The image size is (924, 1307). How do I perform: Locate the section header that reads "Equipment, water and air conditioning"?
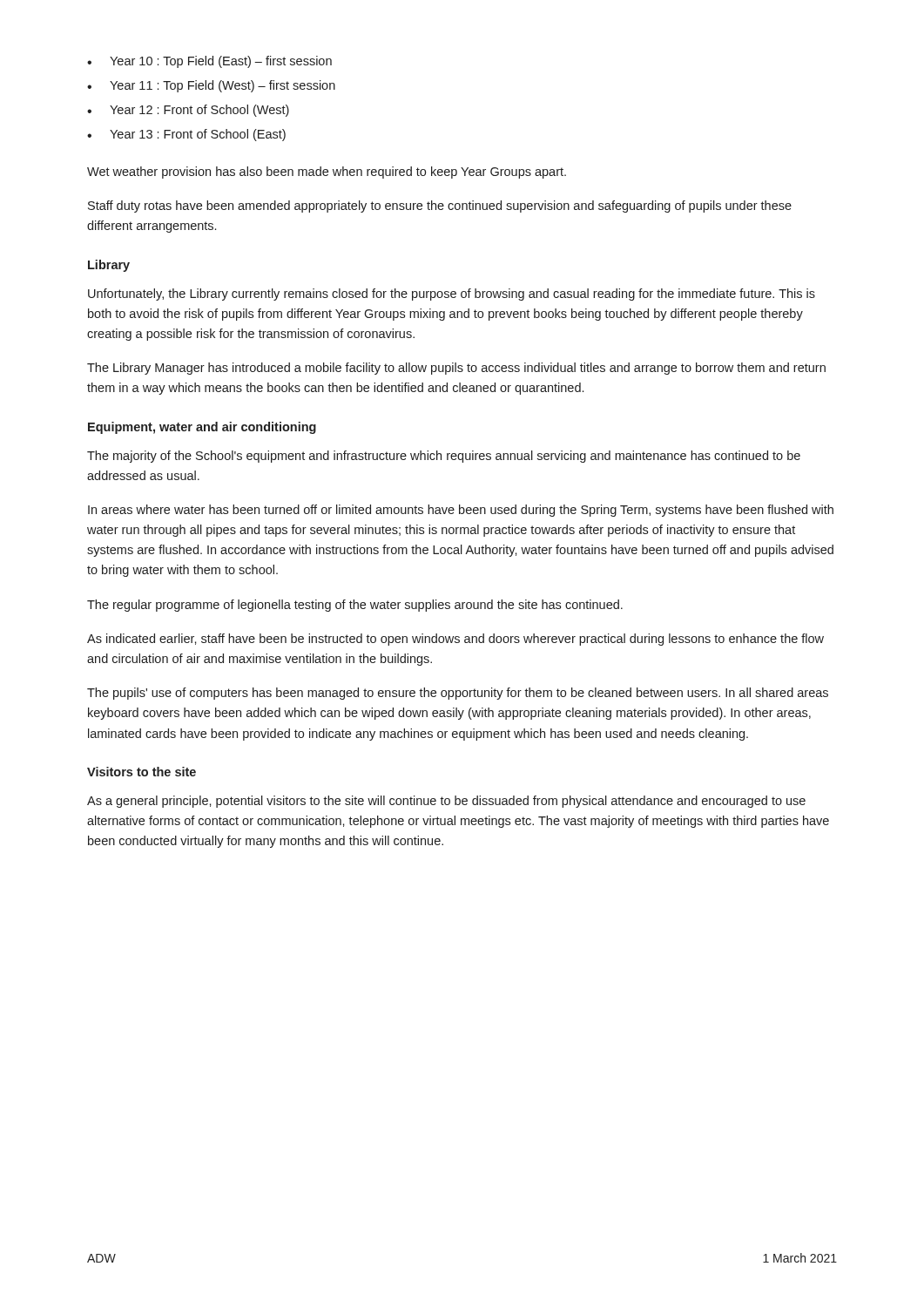[x=202, y=427]
